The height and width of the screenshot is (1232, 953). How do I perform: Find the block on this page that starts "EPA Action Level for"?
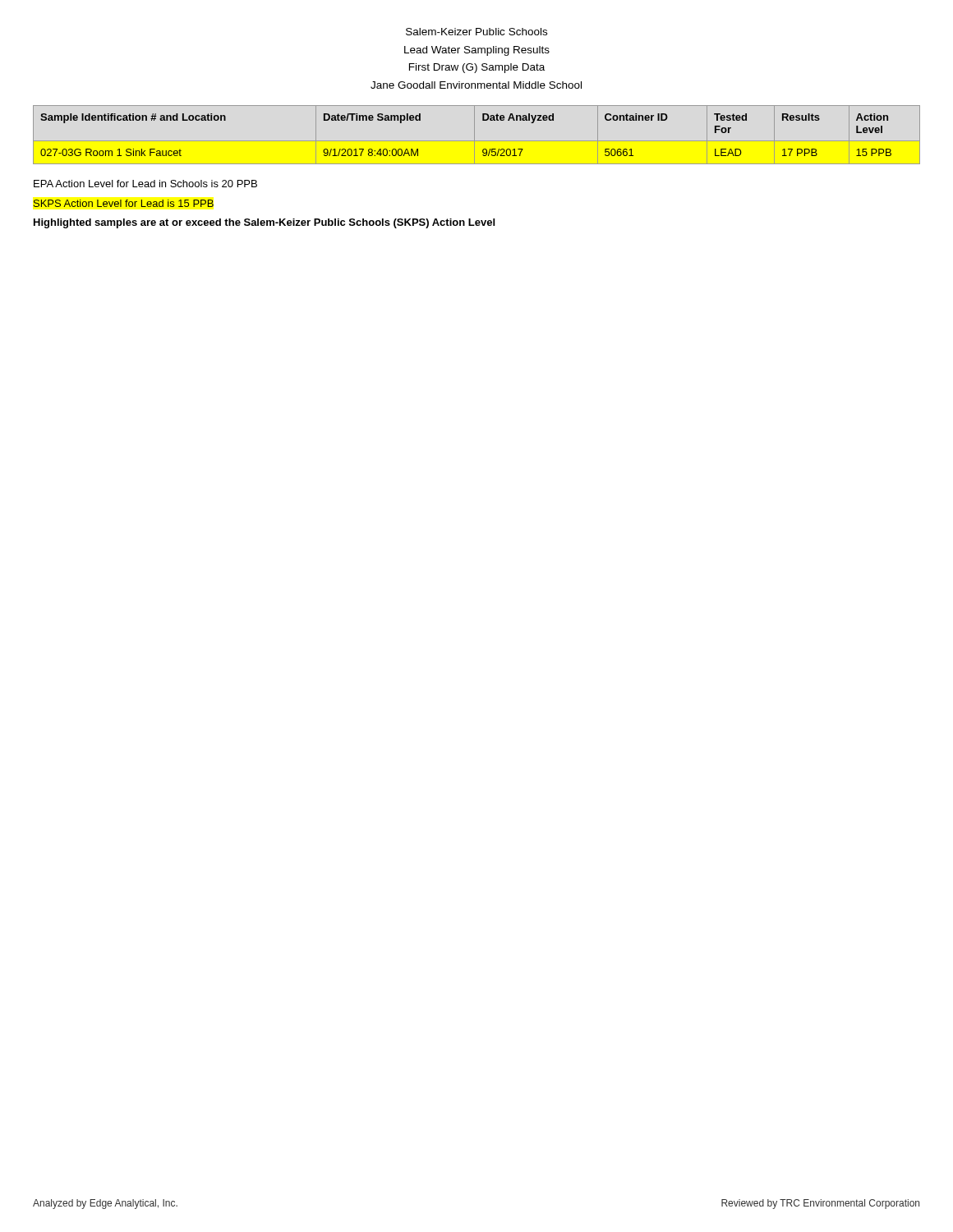click(x=145, y=184)
